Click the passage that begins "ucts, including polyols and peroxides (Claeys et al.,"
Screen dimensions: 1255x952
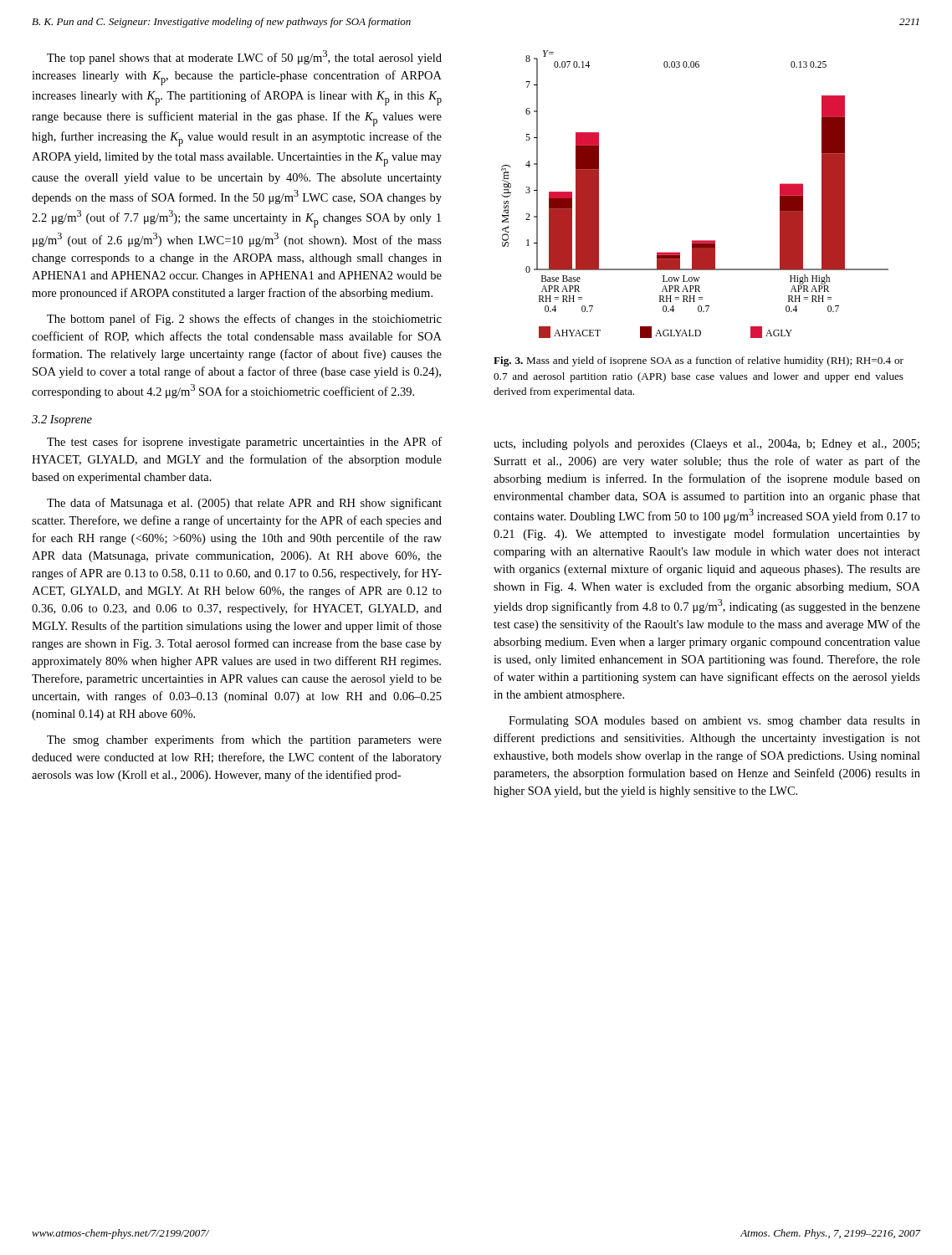pos(707,617)
